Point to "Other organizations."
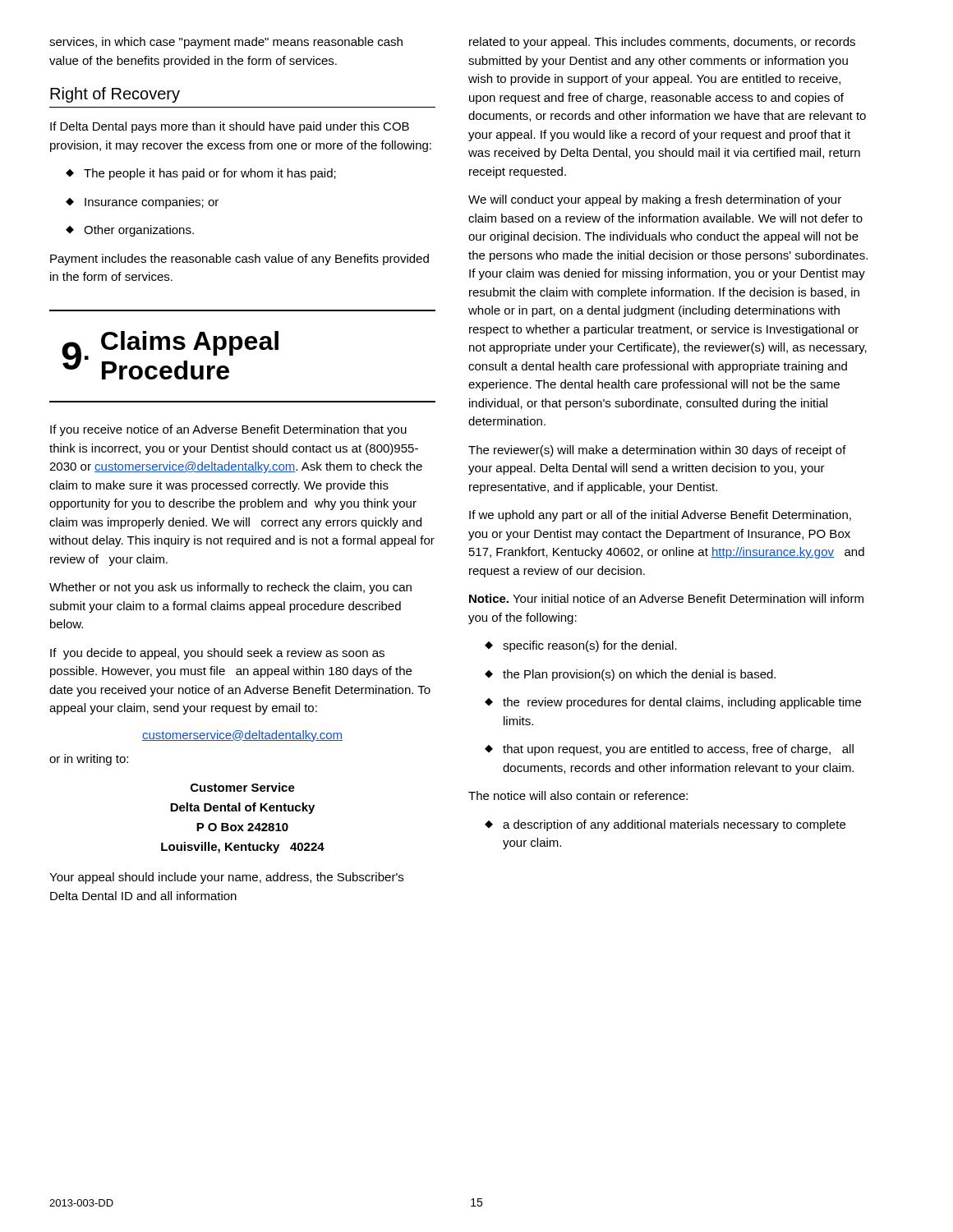953x1232 pixels. 130,231
